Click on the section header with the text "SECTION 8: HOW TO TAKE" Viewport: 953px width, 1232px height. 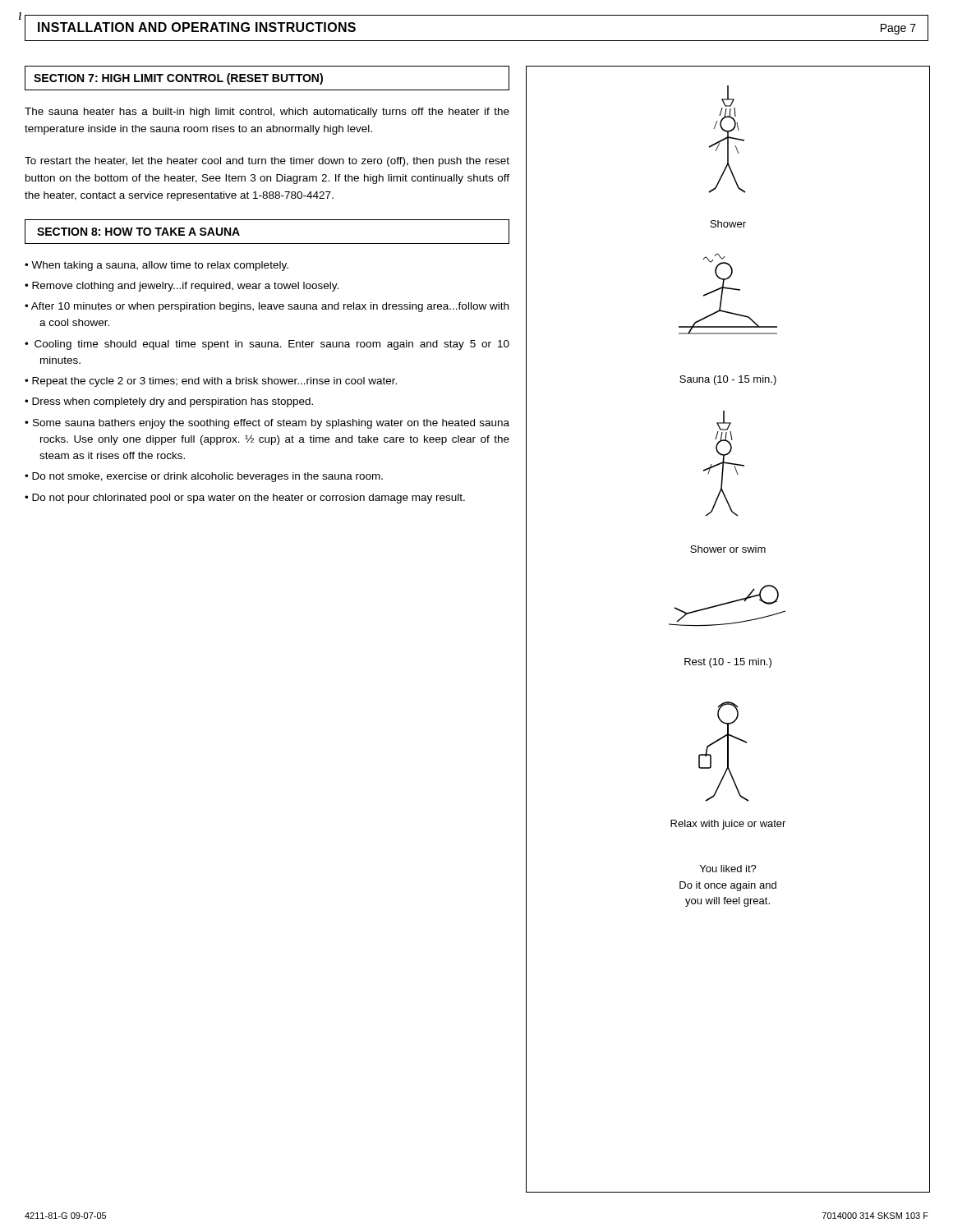(137, 231)
